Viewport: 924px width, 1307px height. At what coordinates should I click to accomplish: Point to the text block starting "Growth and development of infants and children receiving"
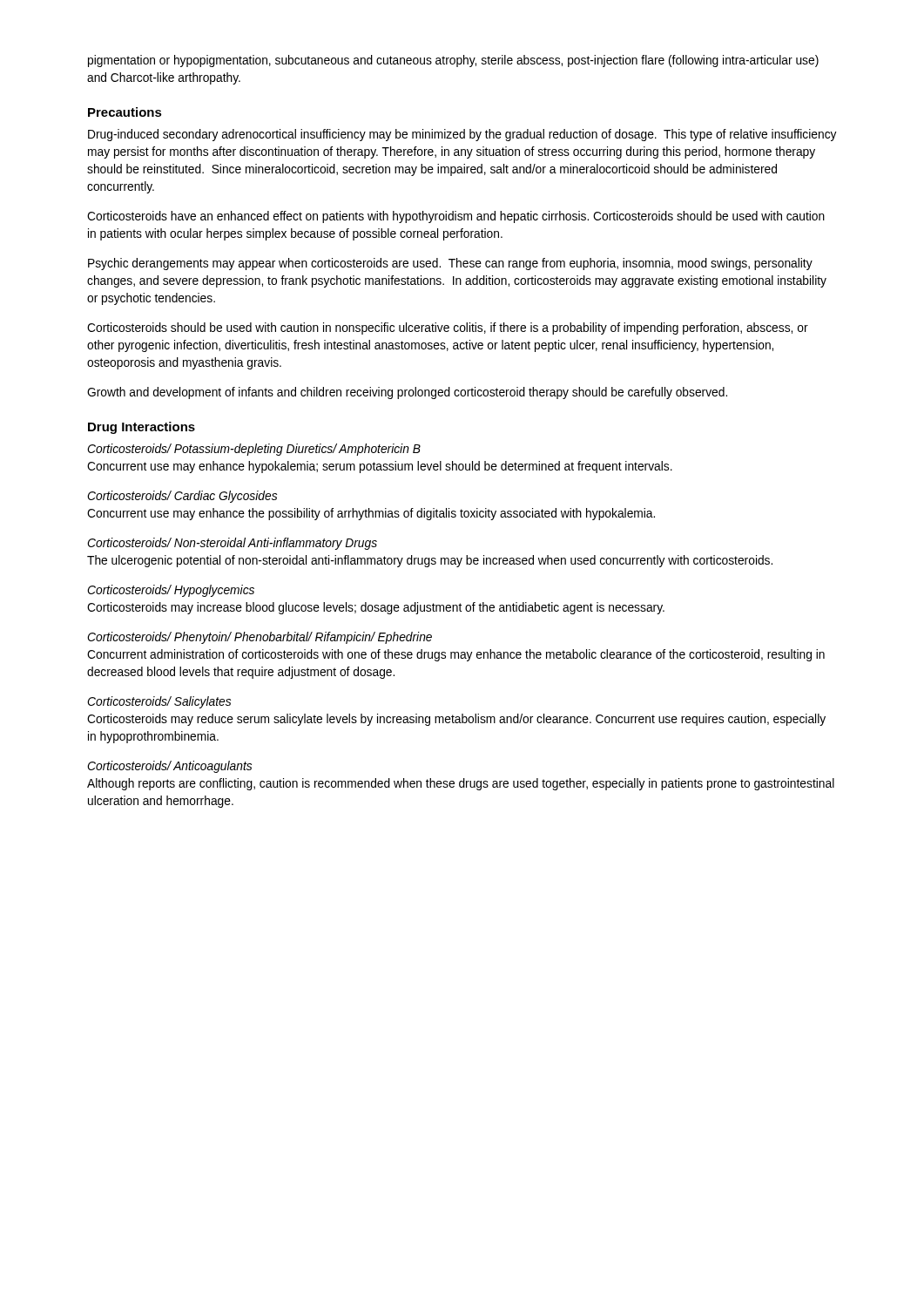tap(408, 392)
